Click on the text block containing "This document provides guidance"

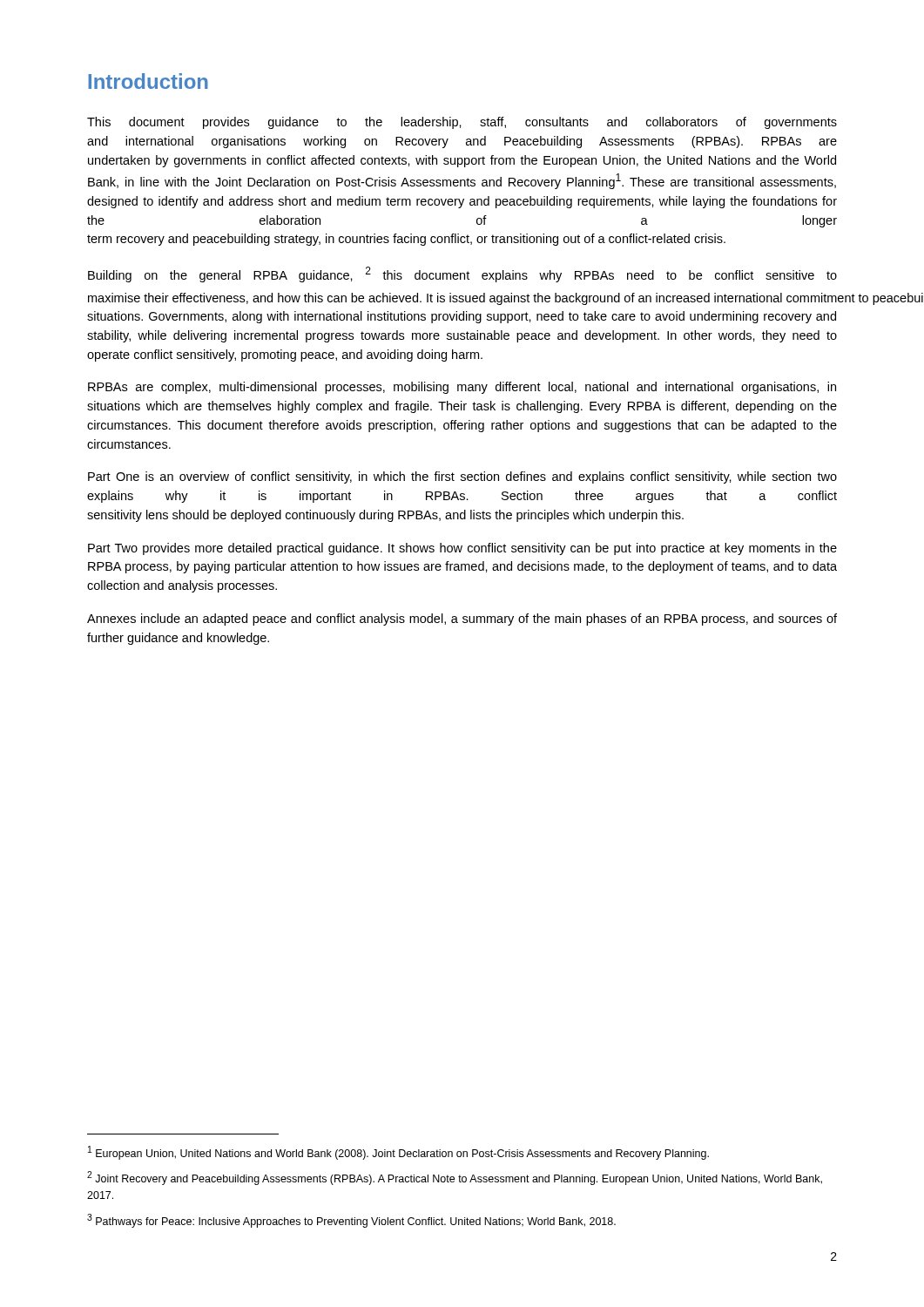[x=462, y=180]
